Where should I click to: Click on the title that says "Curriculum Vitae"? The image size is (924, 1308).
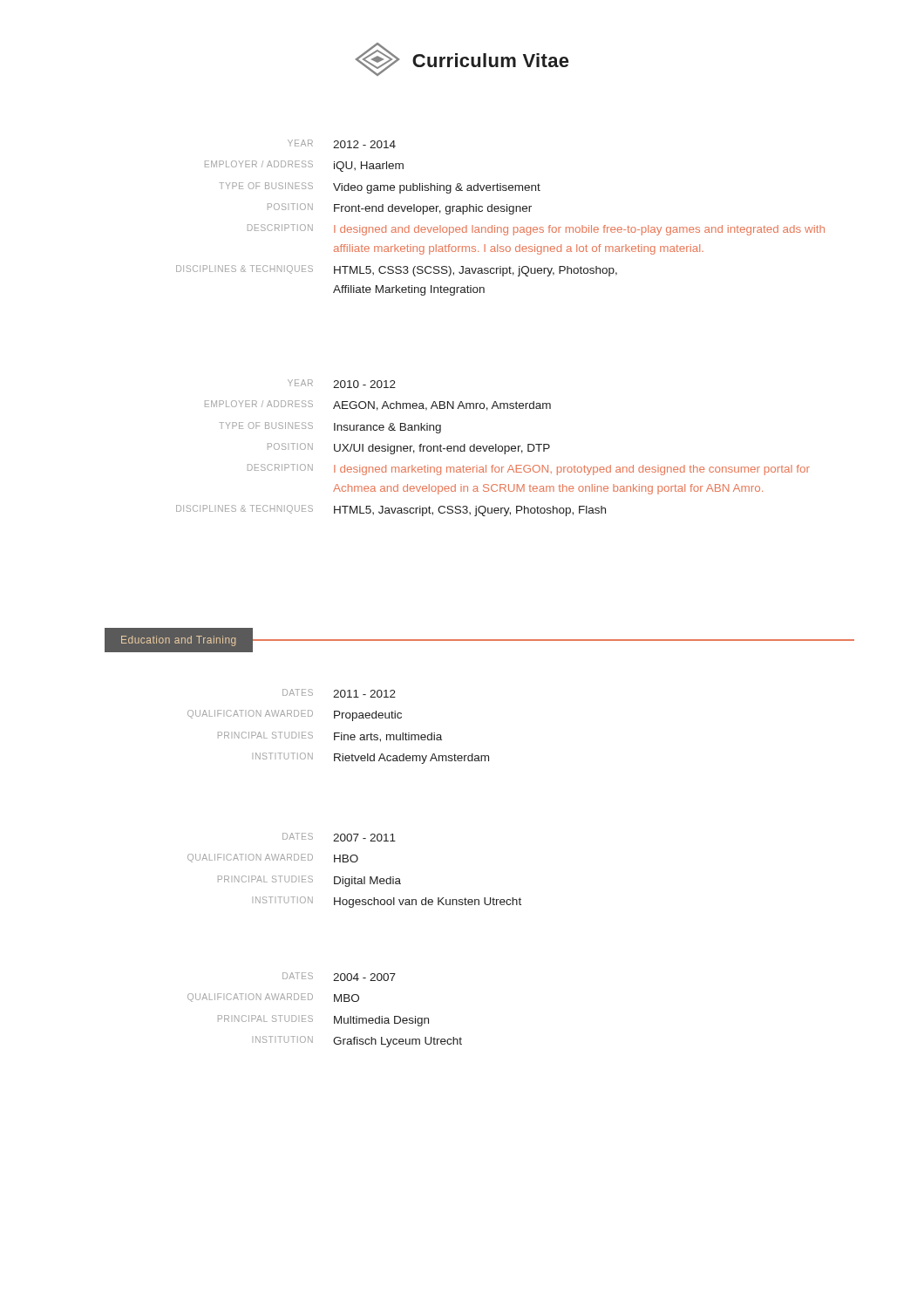(x=462, y=61)
